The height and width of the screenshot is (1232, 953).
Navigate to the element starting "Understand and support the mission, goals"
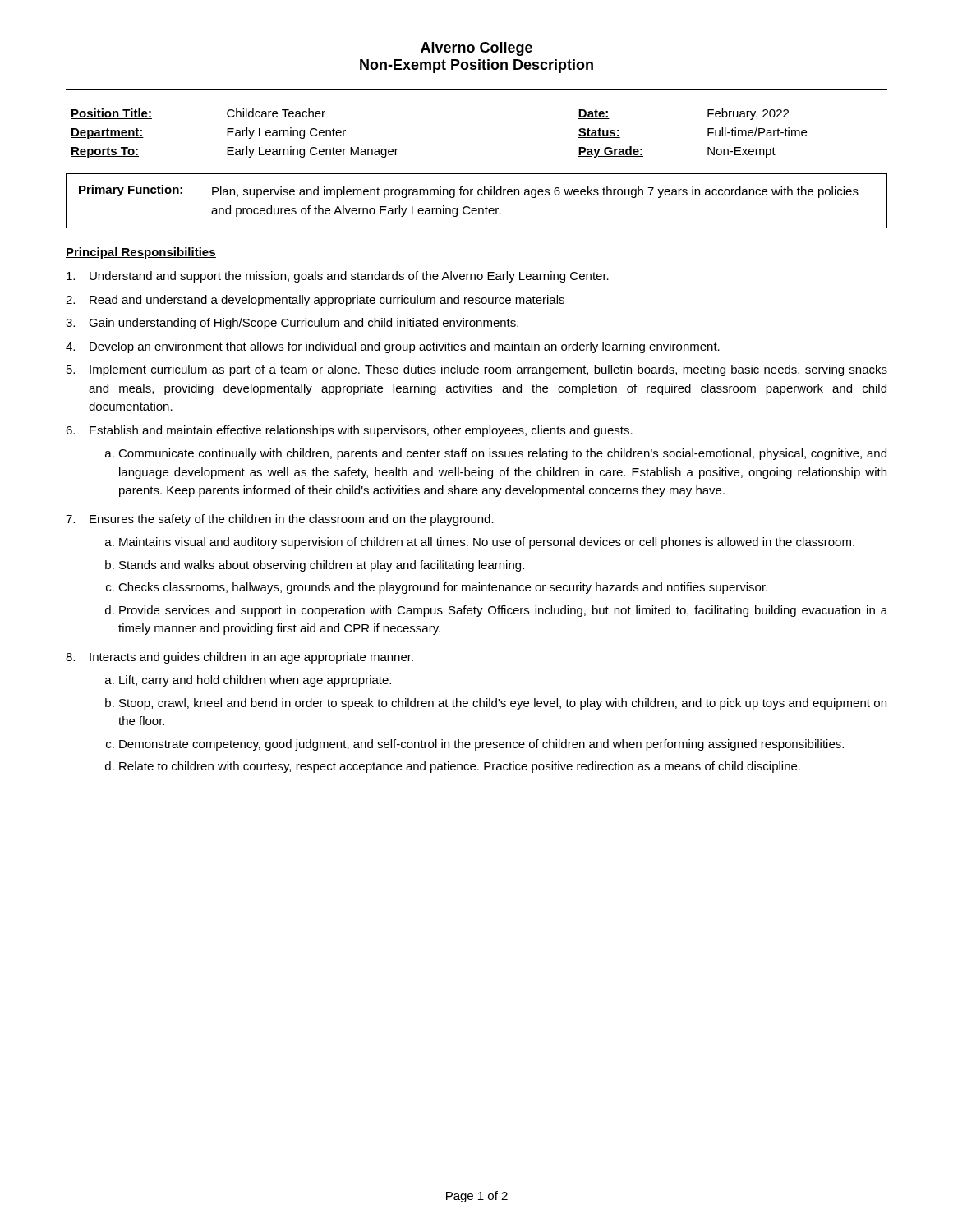pos(476,276)
